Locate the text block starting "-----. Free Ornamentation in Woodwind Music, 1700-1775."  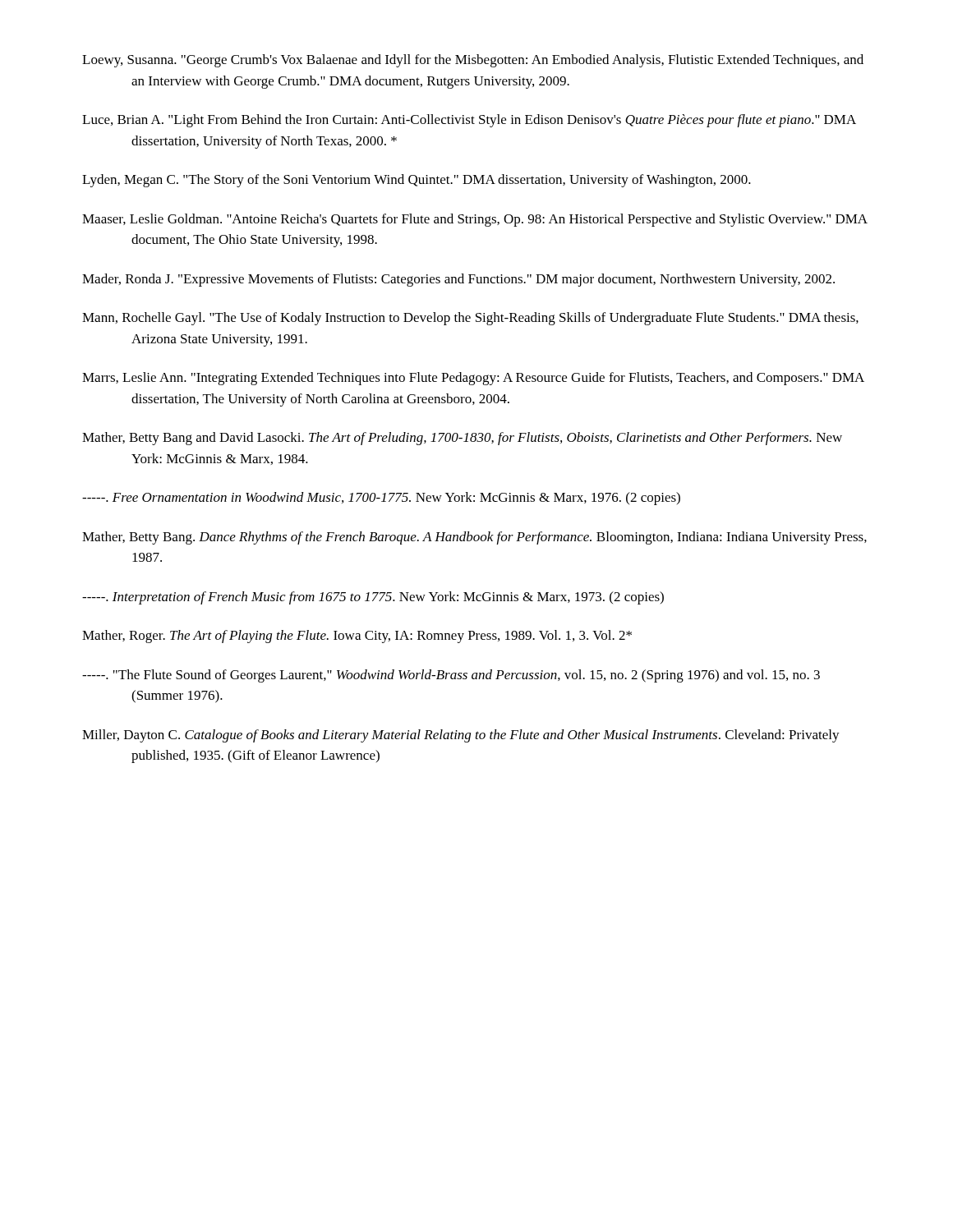coord(381,497)
